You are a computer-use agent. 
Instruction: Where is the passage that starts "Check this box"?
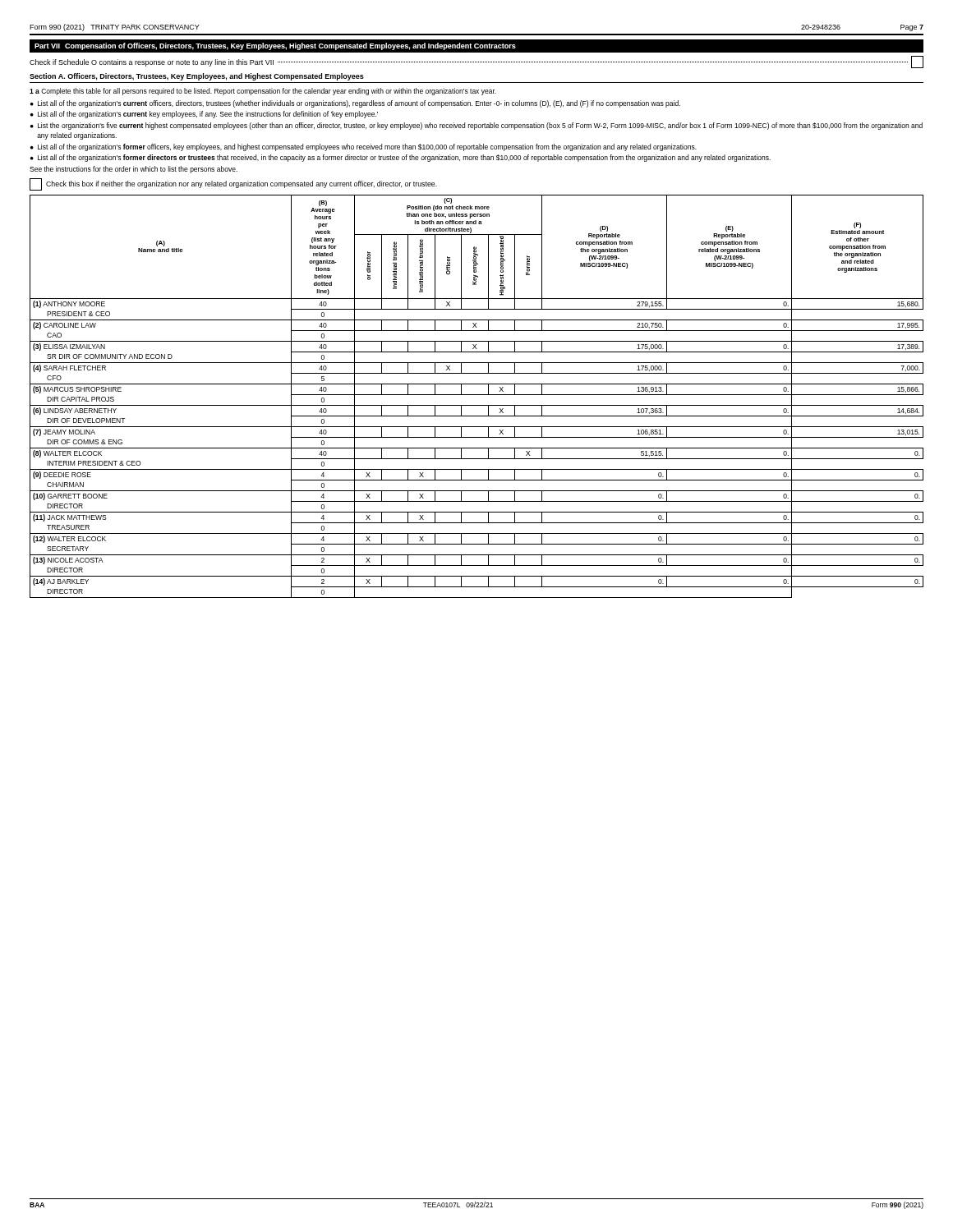tap(233, 184)
